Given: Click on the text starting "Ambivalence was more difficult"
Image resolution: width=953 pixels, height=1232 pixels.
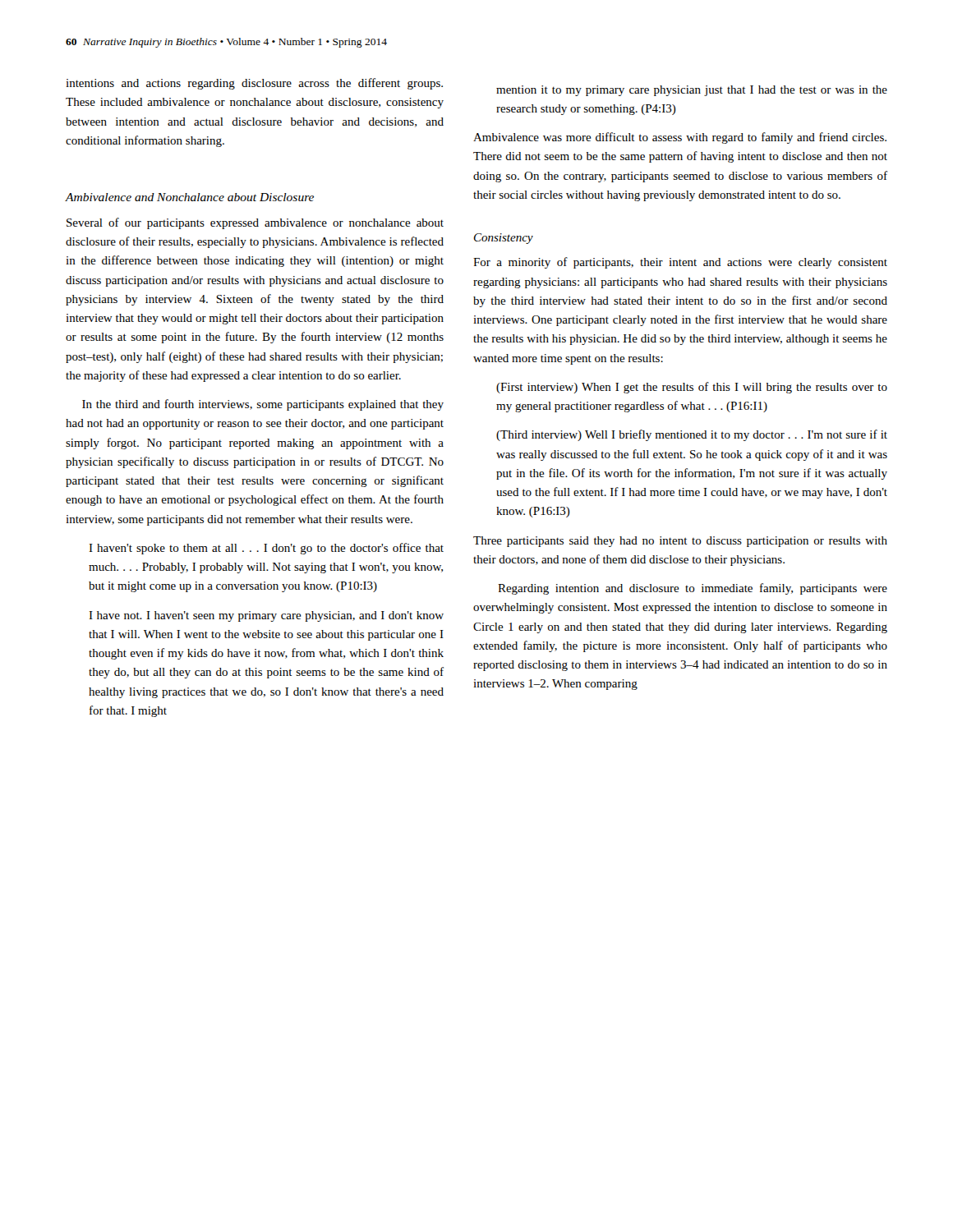Looking at the screenshot, I should (680, 166).
